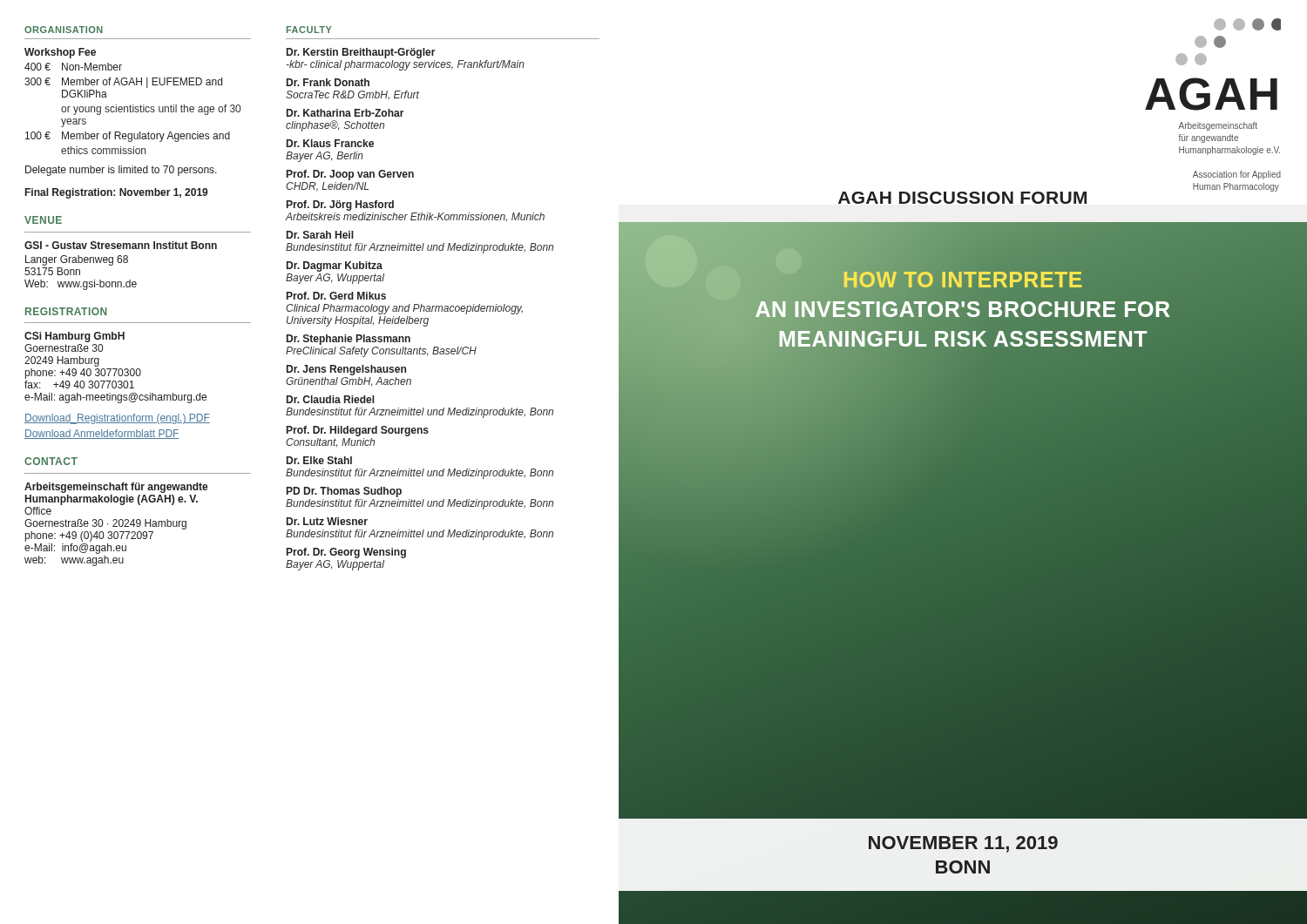Point to the block beginning "Dr. Dagmar Kubitza"
Viewport: 1307px width, 924px height.
(335, 266)
